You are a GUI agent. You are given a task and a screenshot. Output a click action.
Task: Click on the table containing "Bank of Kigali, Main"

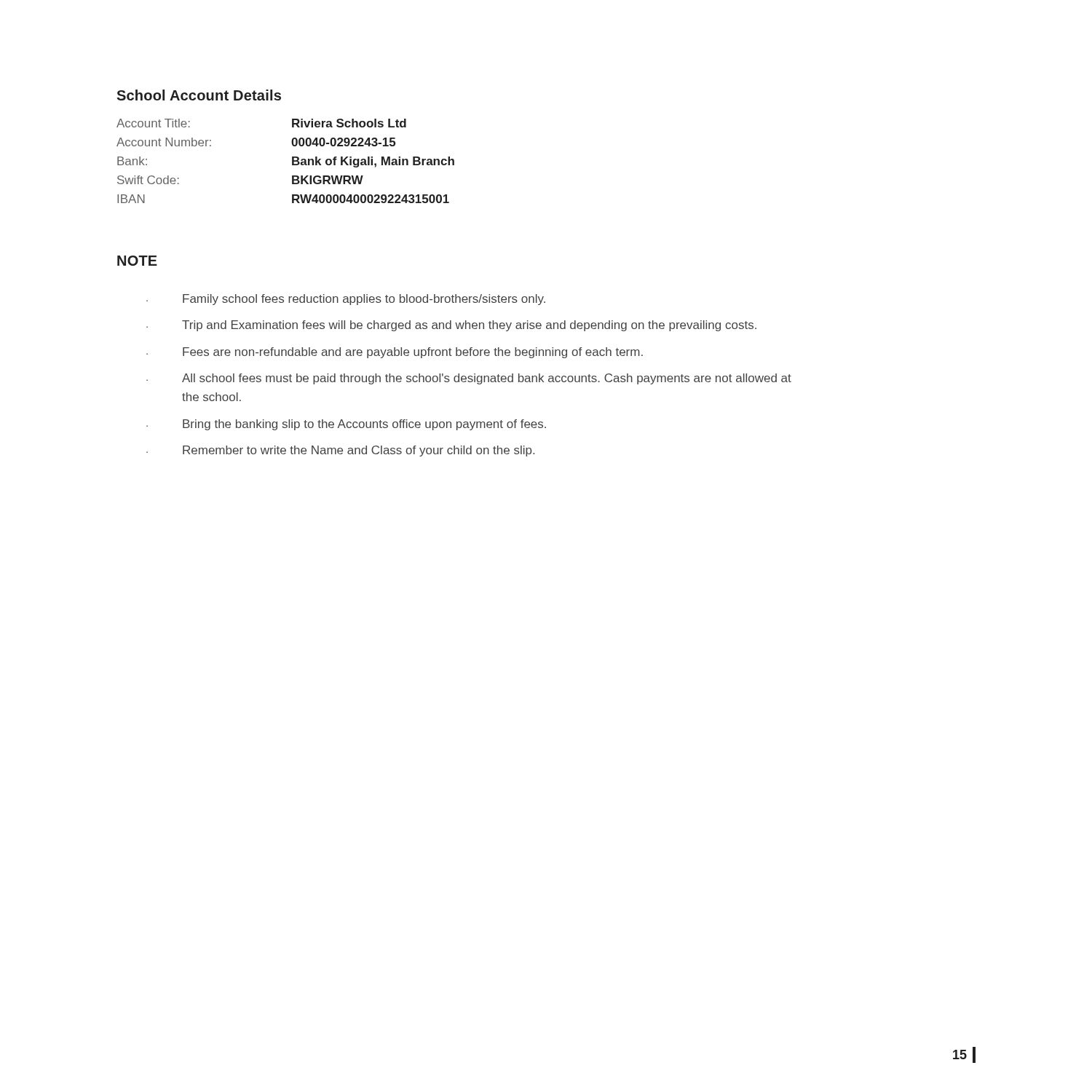pos(546,162)
